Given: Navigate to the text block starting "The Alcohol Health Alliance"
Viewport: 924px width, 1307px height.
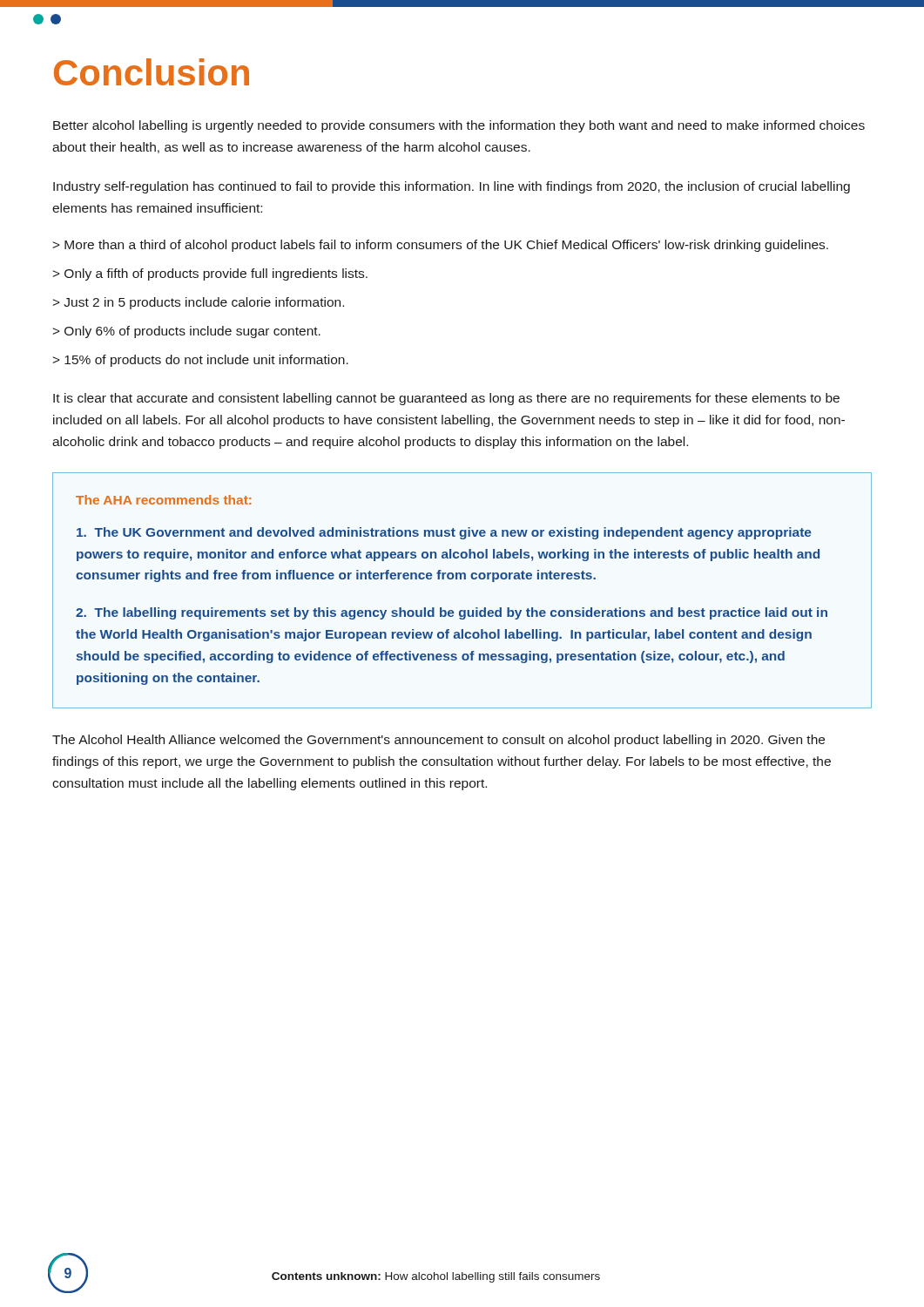Looking at the screenshot, I should [x=442, y=761].
